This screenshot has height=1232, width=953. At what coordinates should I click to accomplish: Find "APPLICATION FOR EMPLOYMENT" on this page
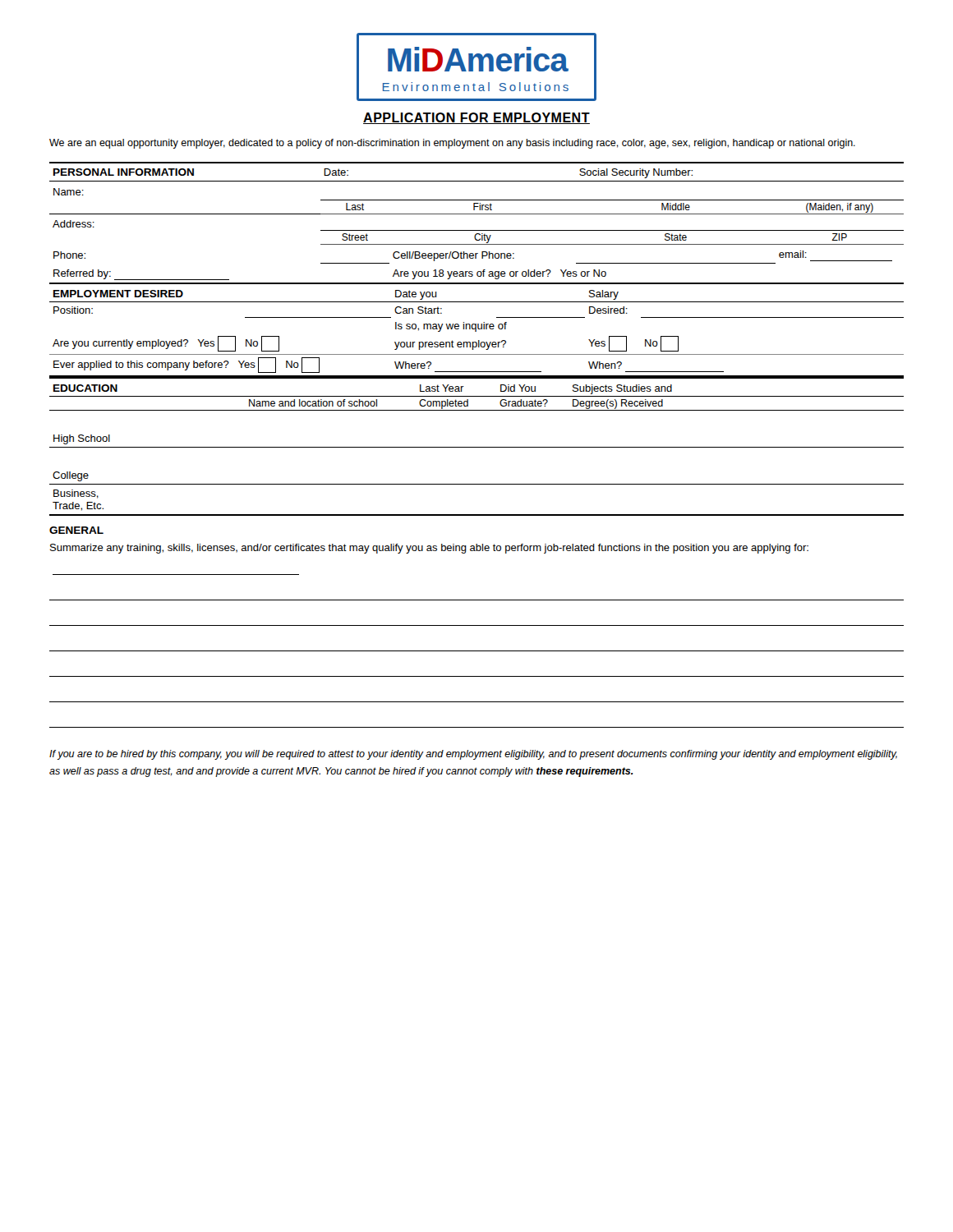(x=476, y=118)
